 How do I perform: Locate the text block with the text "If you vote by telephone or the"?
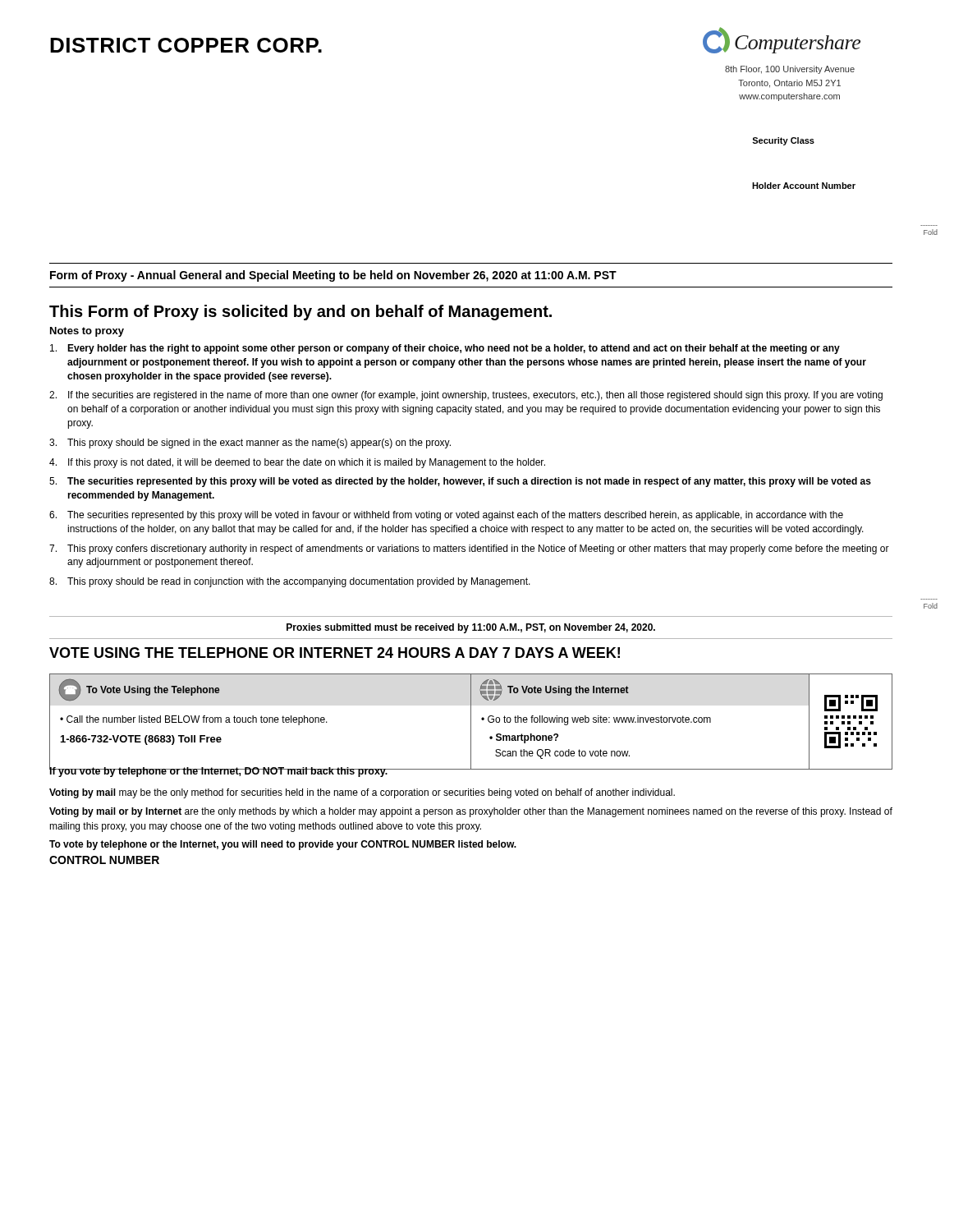(219, 771)
